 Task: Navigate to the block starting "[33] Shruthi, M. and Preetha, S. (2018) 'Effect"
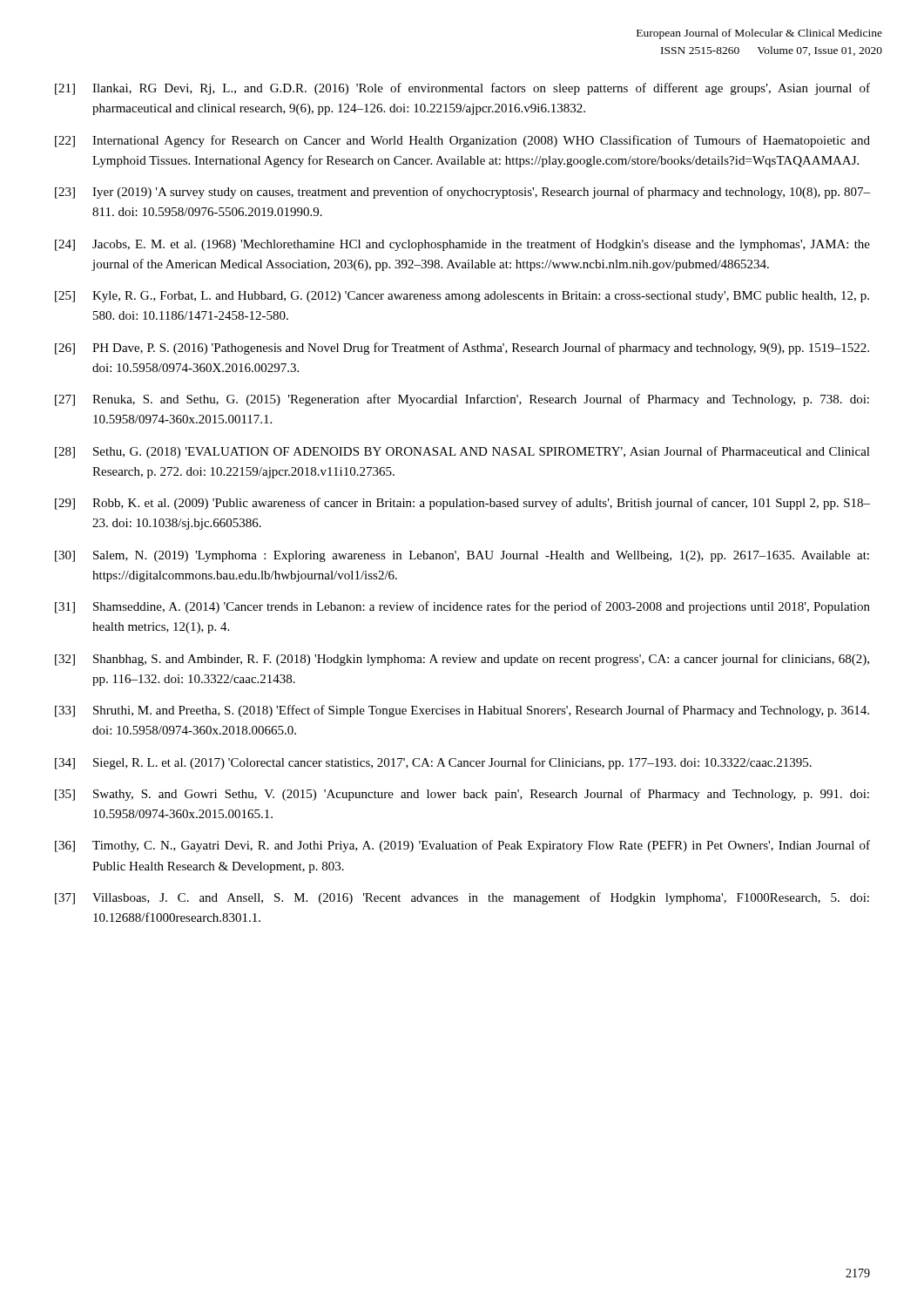[x=462, y=721]
